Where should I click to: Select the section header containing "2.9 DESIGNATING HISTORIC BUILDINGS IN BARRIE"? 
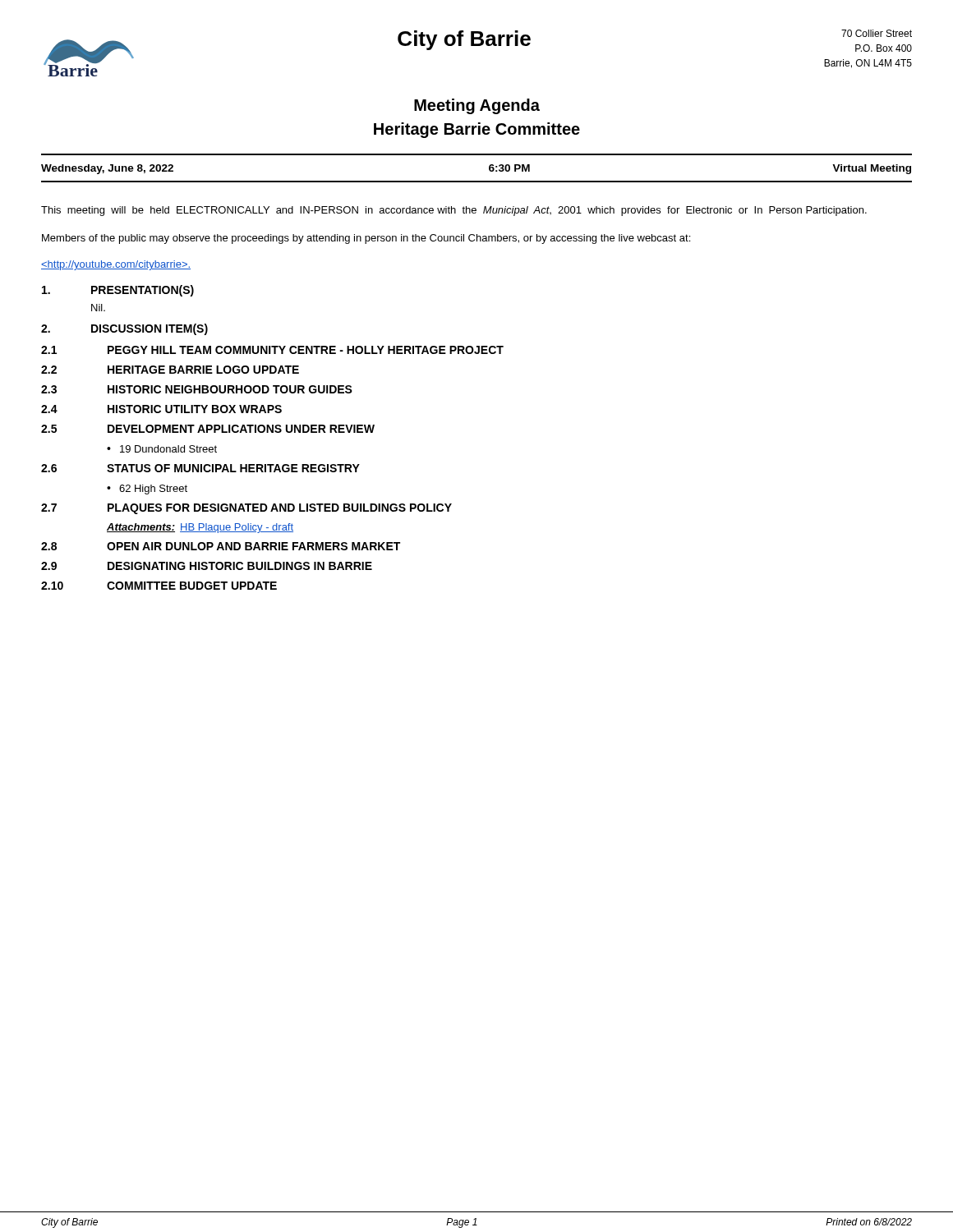click(x=207, y=566)
